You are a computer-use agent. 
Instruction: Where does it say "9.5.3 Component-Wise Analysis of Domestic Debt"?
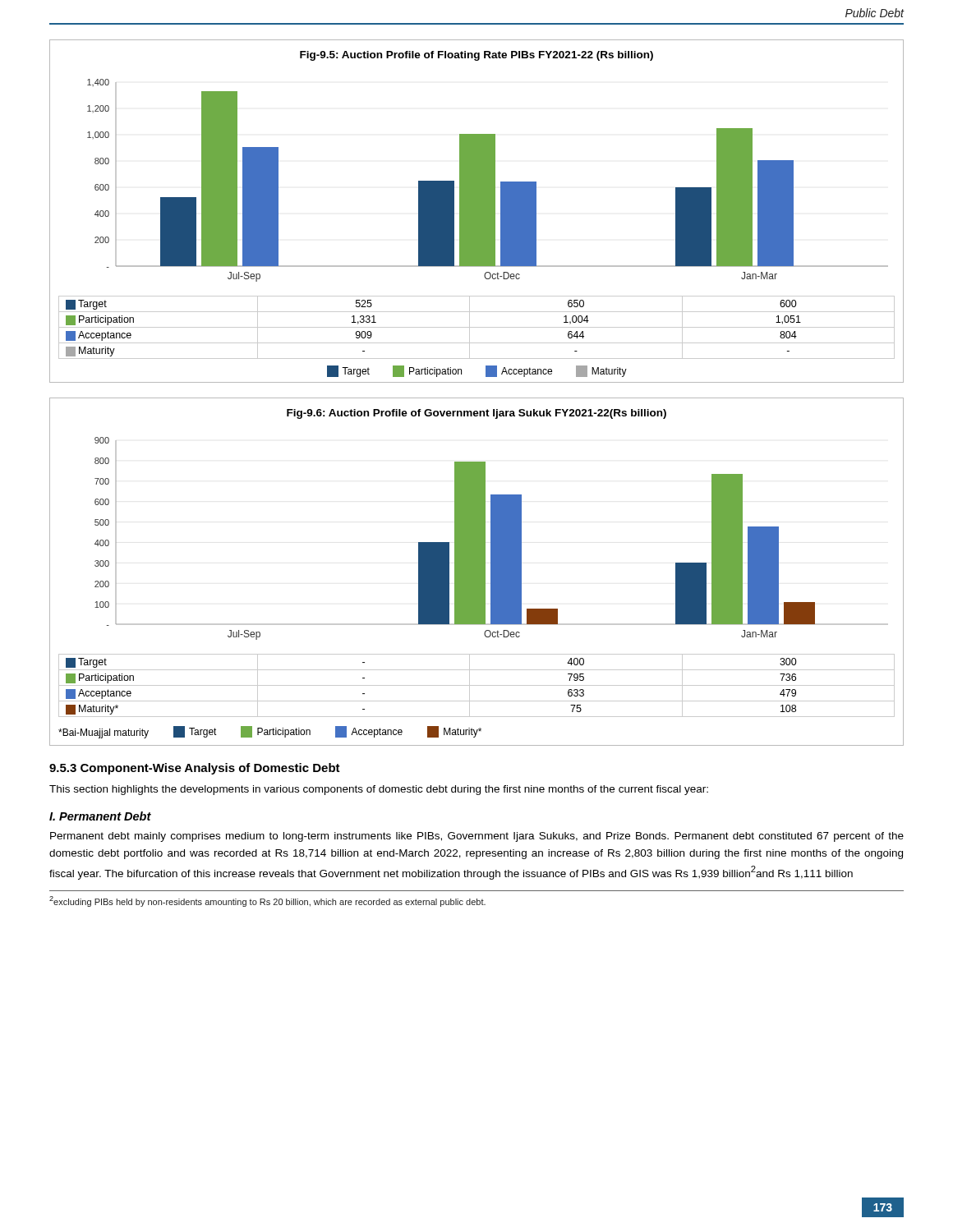coord(195,768)
